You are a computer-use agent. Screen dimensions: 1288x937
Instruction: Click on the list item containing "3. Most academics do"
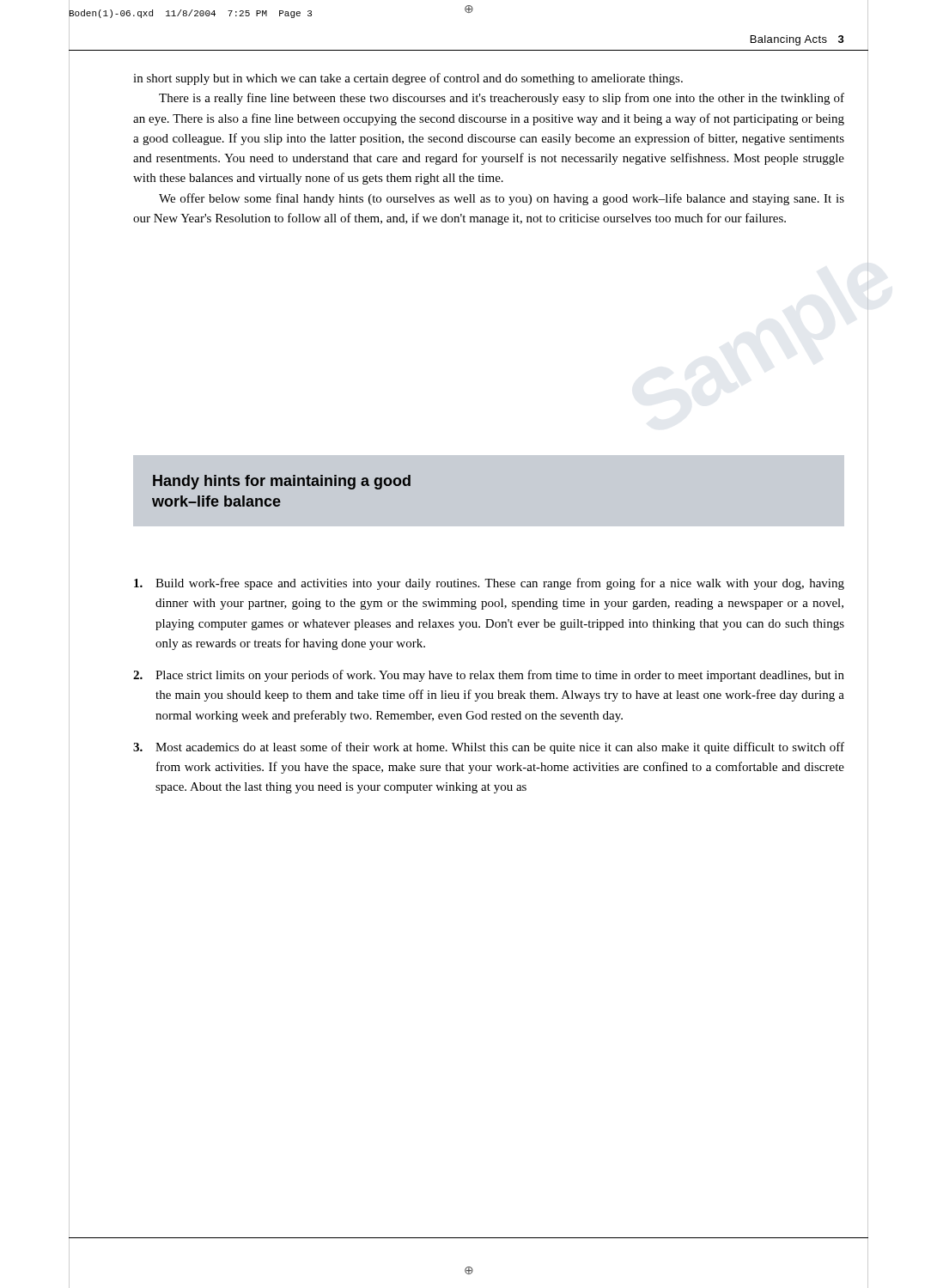click(x=489, y=767)
